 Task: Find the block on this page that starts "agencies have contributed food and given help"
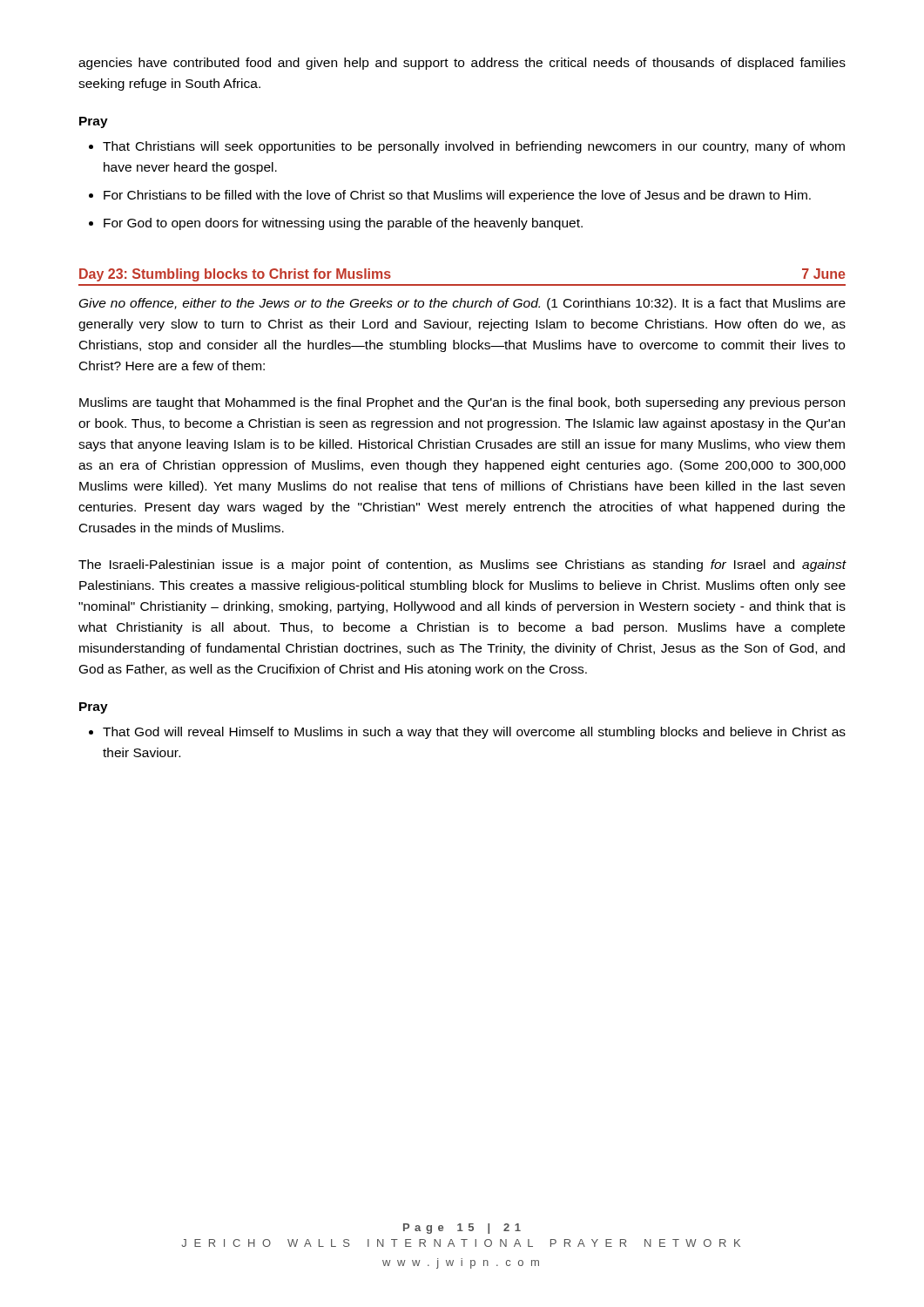tap(462, 73)
